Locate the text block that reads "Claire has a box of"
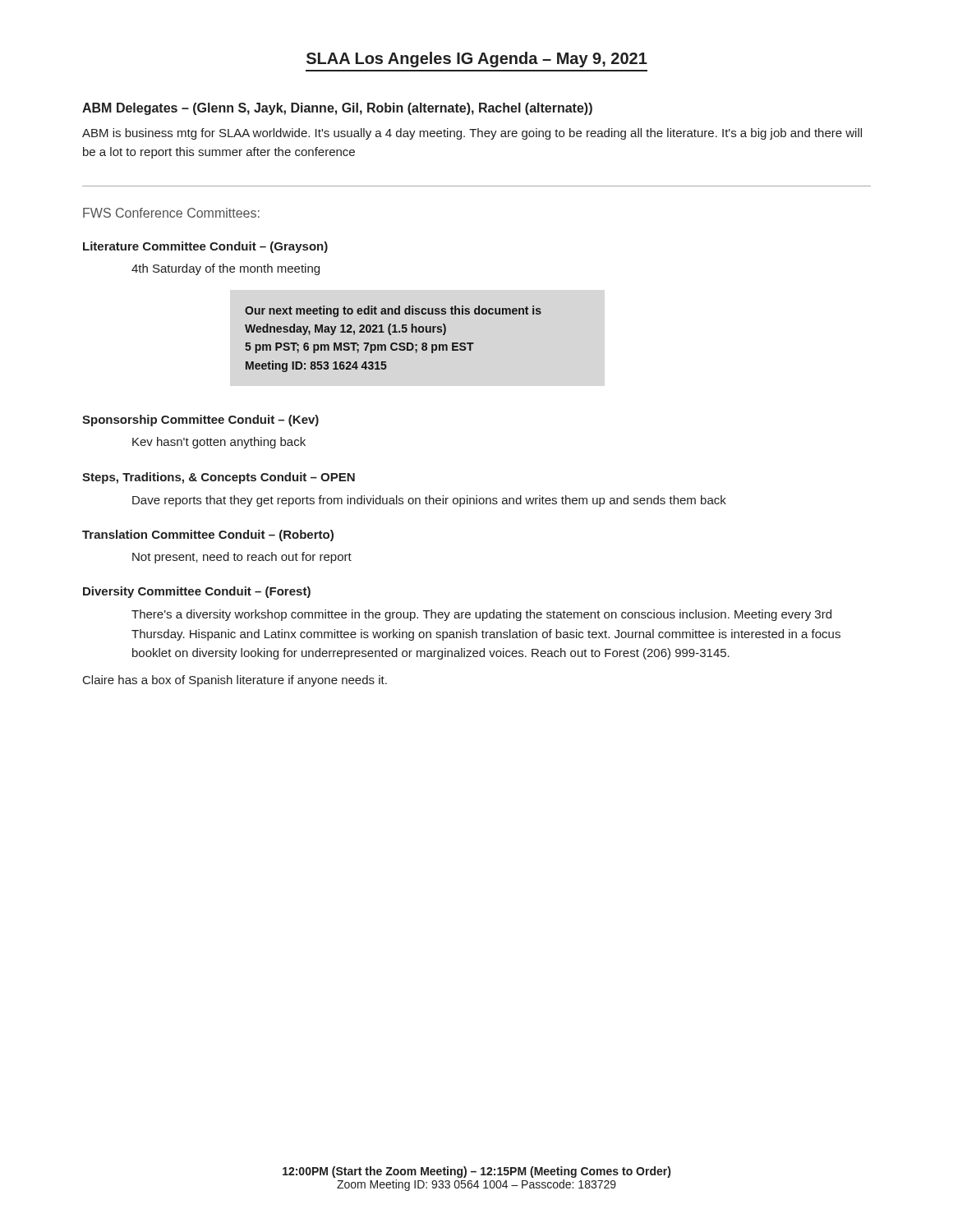The width and height of the screenshot is (953, 1232). pyautogui.click(x=235, y=680)
